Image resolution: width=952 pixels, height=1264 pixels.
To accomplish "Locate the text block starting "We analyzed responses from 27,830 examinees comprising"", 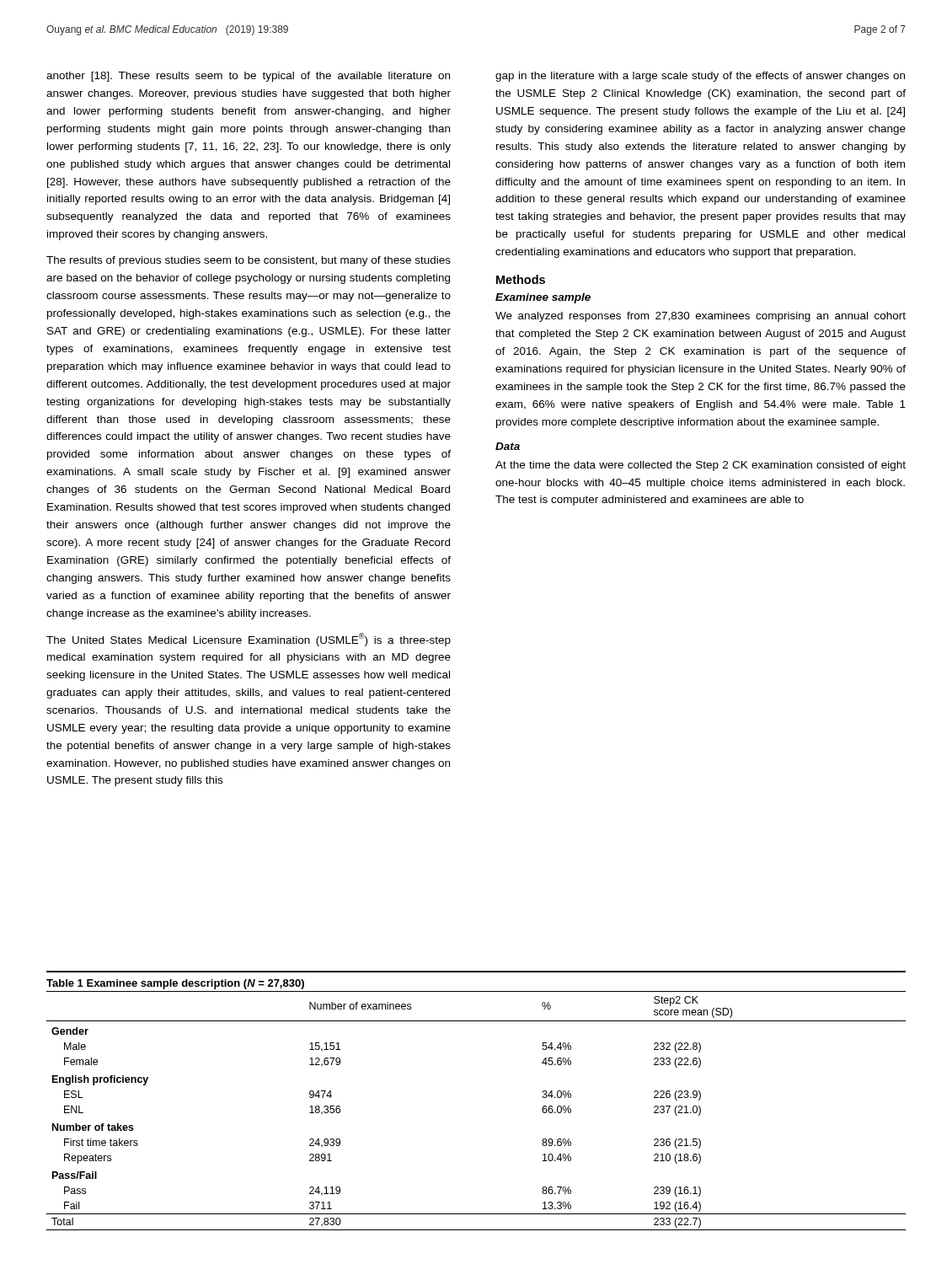I will [701, 369].
